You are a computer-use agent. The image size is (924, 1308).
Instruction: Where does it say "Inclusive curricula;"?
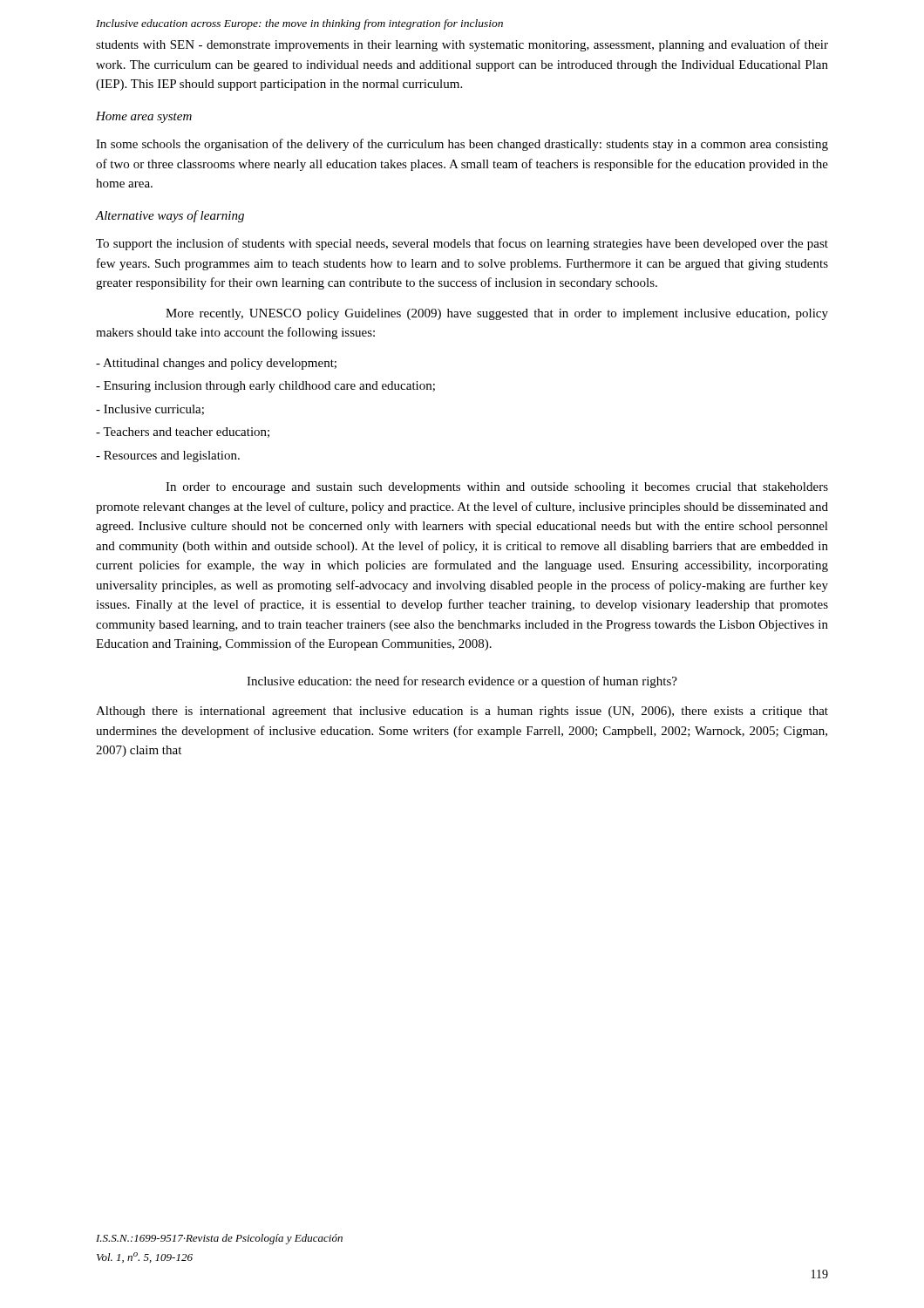point(150,410)
